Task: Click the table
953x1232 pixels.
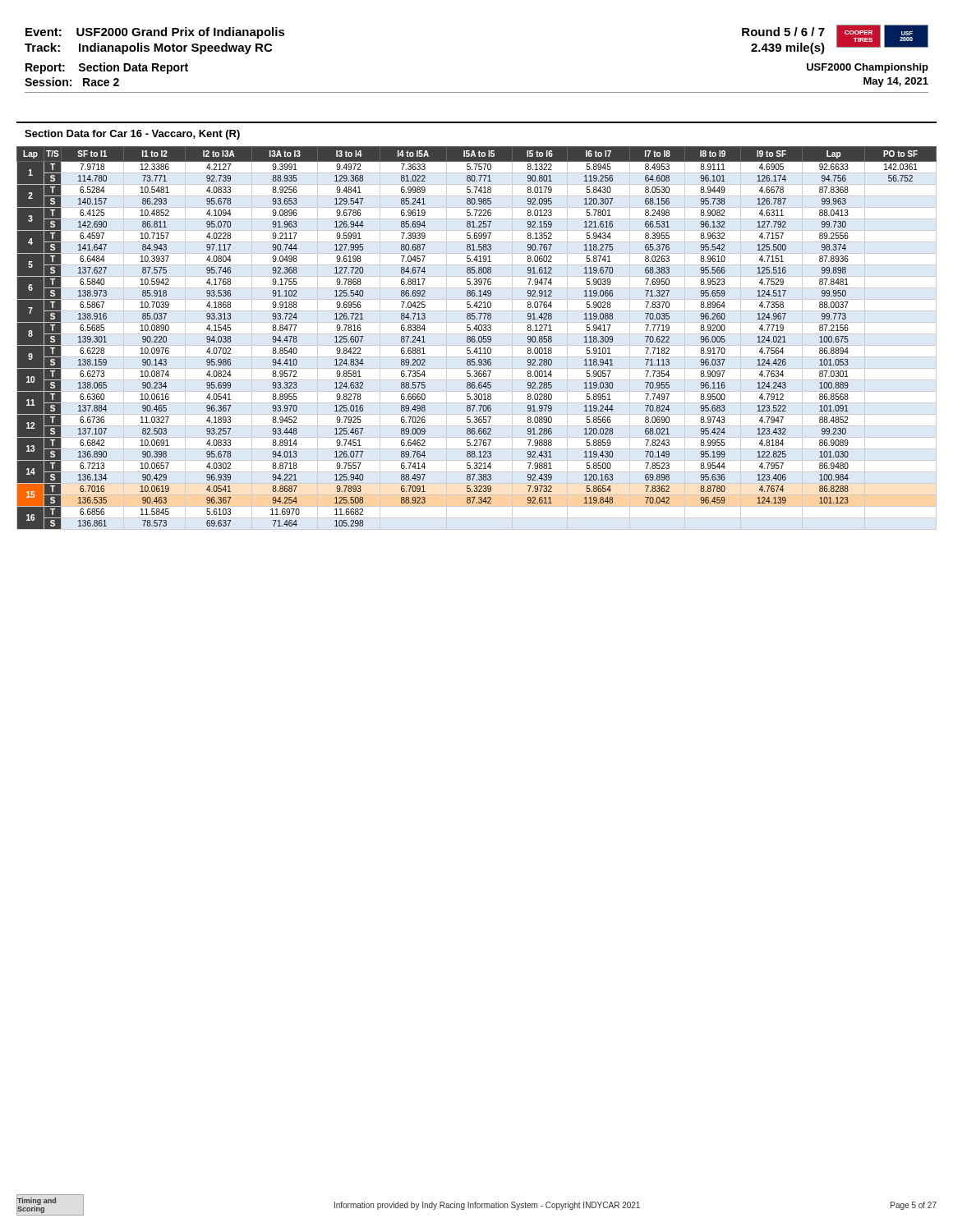Action: 476,338
